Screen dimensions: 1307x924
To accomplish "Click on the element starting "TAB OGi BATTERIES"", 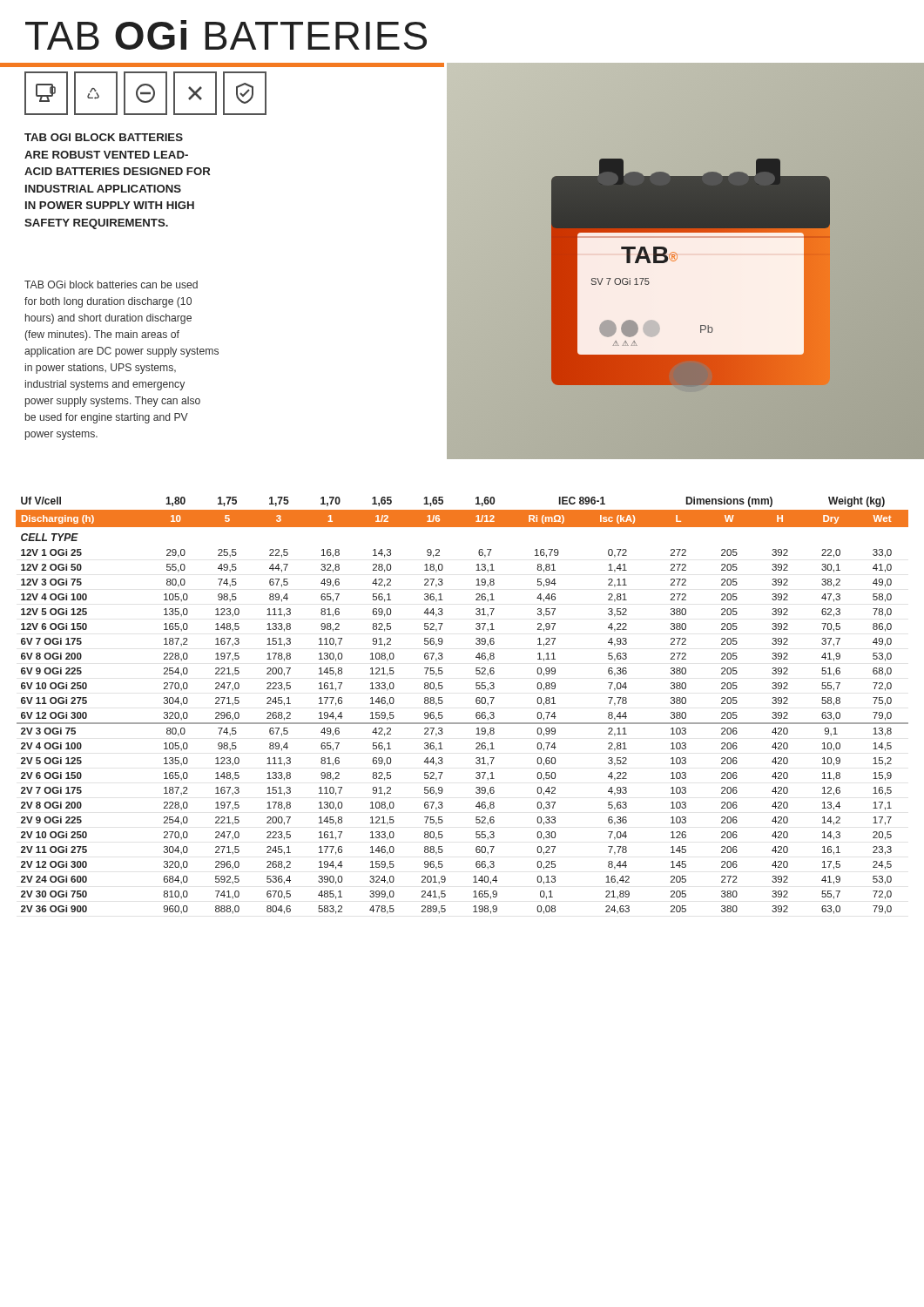I will [x=227, y=36].
